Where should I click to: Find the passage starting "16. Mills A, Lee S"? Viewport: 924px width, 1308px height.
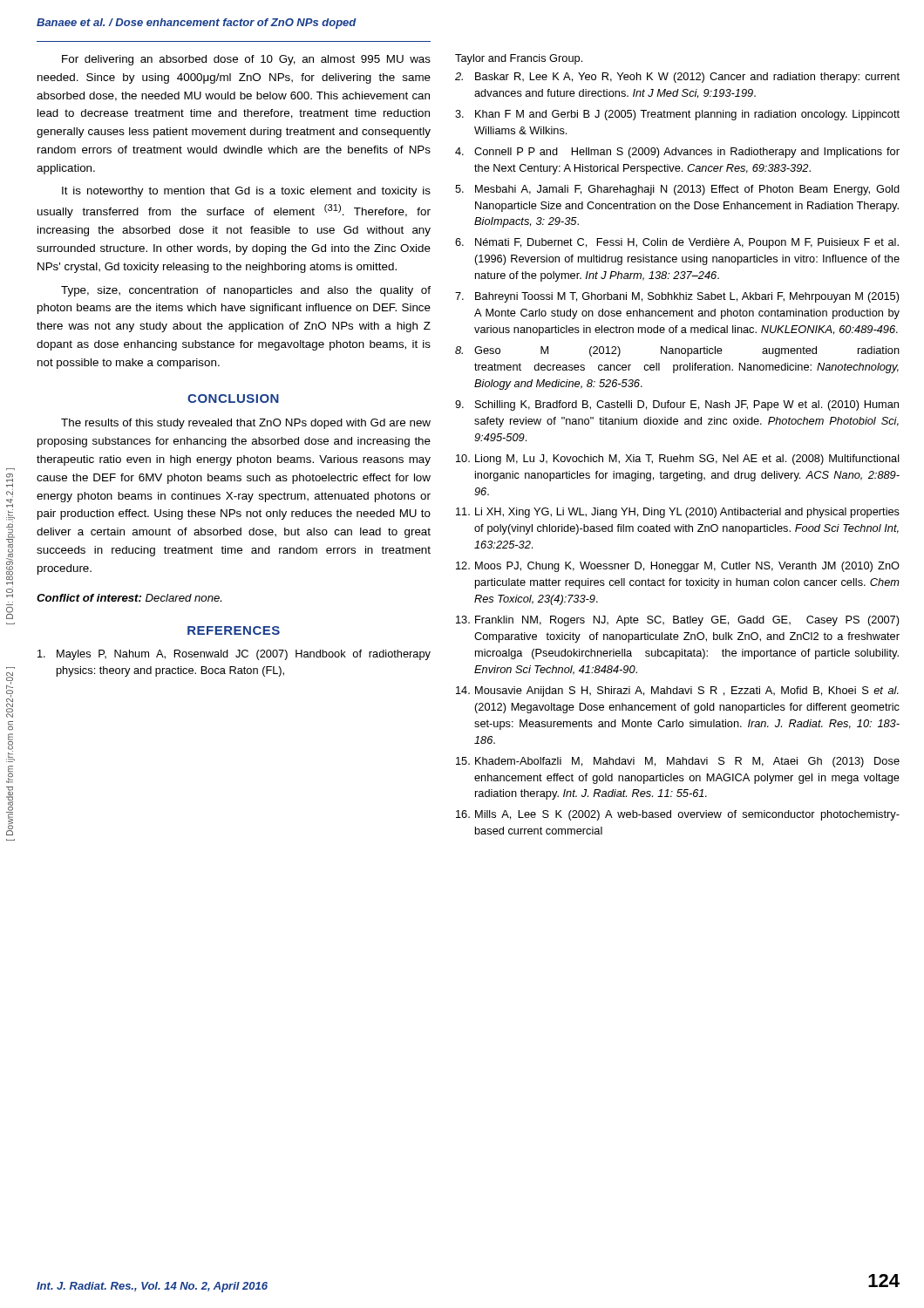pos(677,823)
